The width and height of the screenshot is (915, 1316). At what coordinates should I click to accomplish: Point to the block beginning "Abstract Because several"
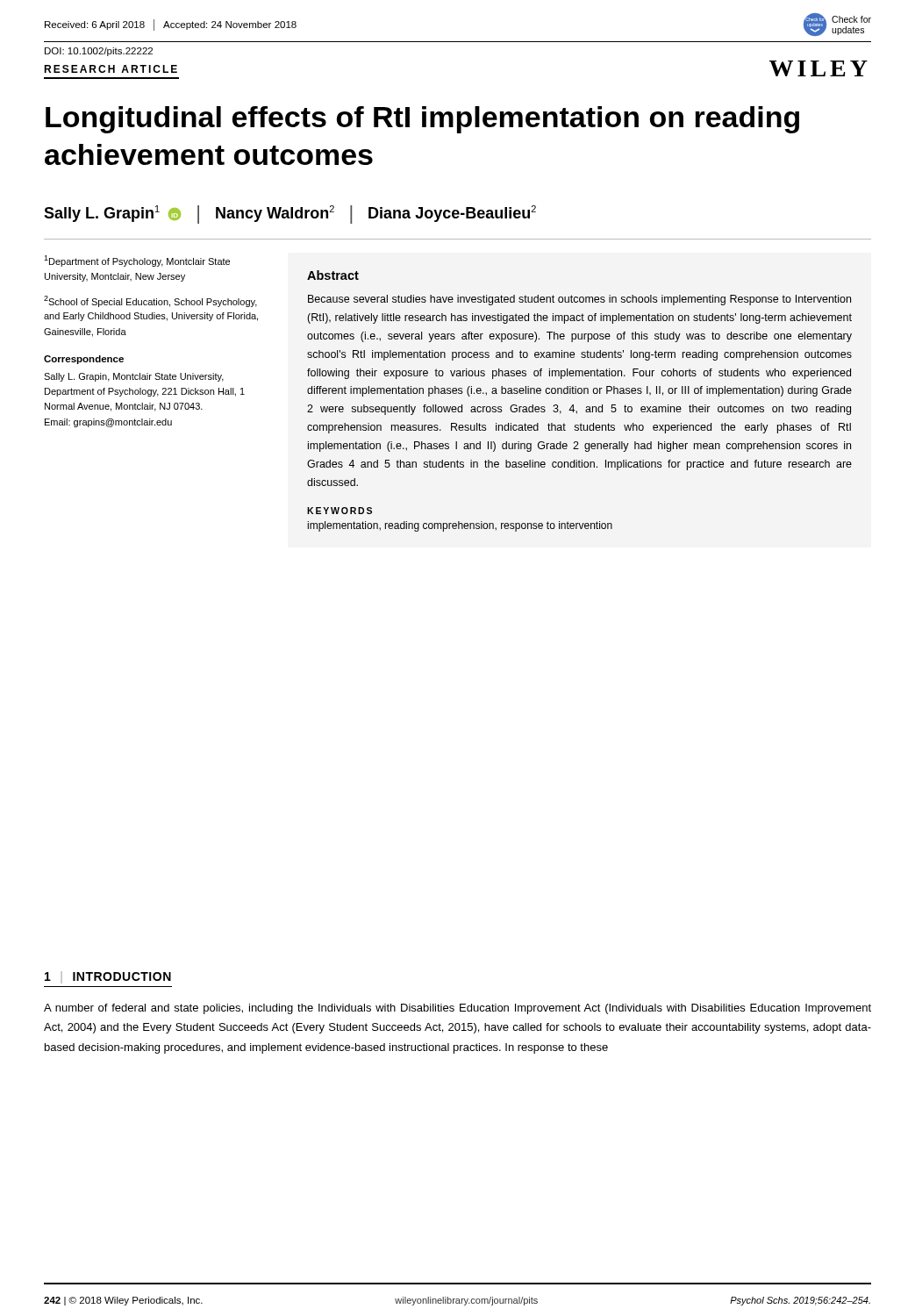pos(579,400)
